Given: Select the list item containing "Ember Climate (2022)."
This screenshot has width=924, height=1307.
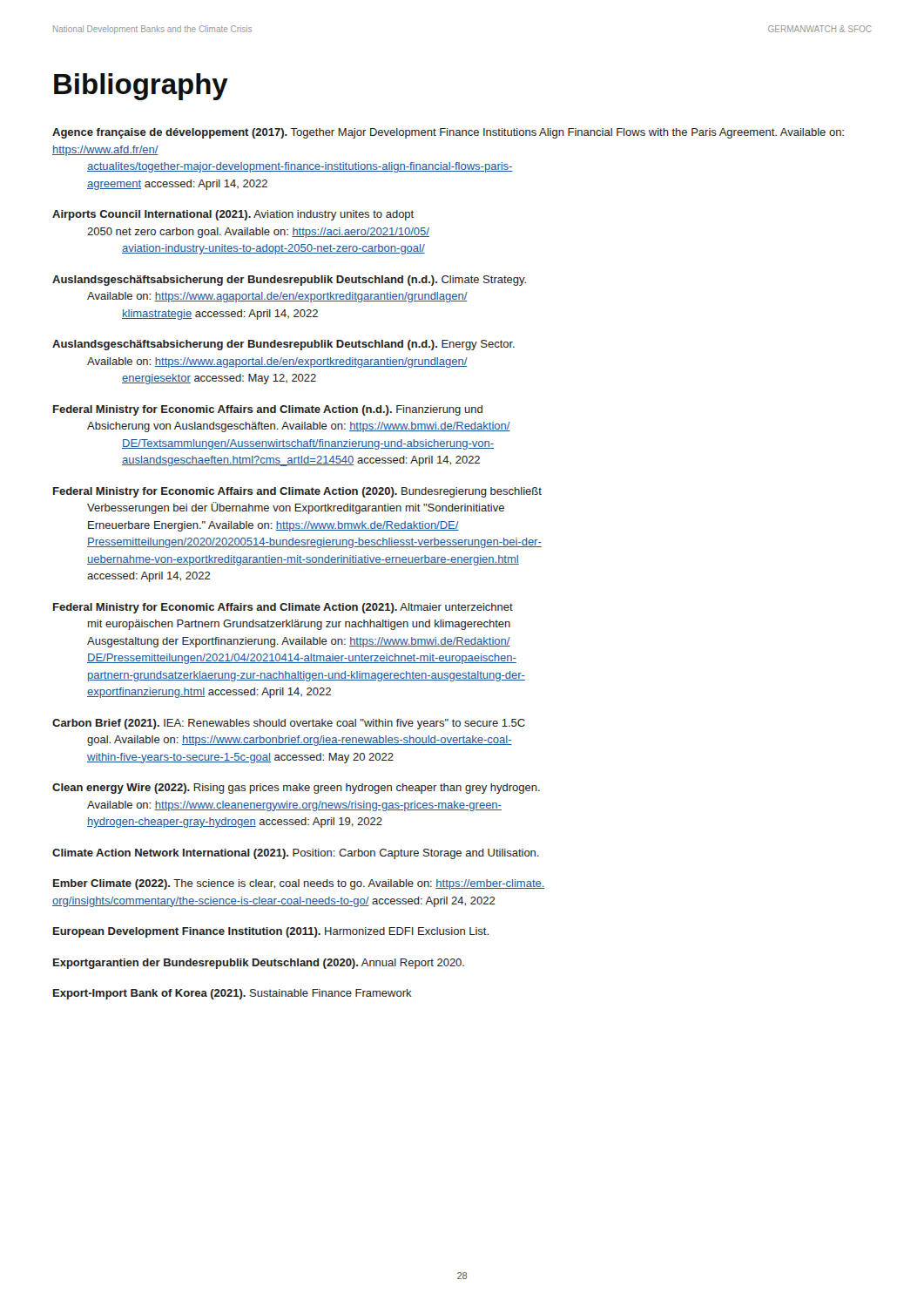Looking at the screenshot, I should [x=298, y=892].
